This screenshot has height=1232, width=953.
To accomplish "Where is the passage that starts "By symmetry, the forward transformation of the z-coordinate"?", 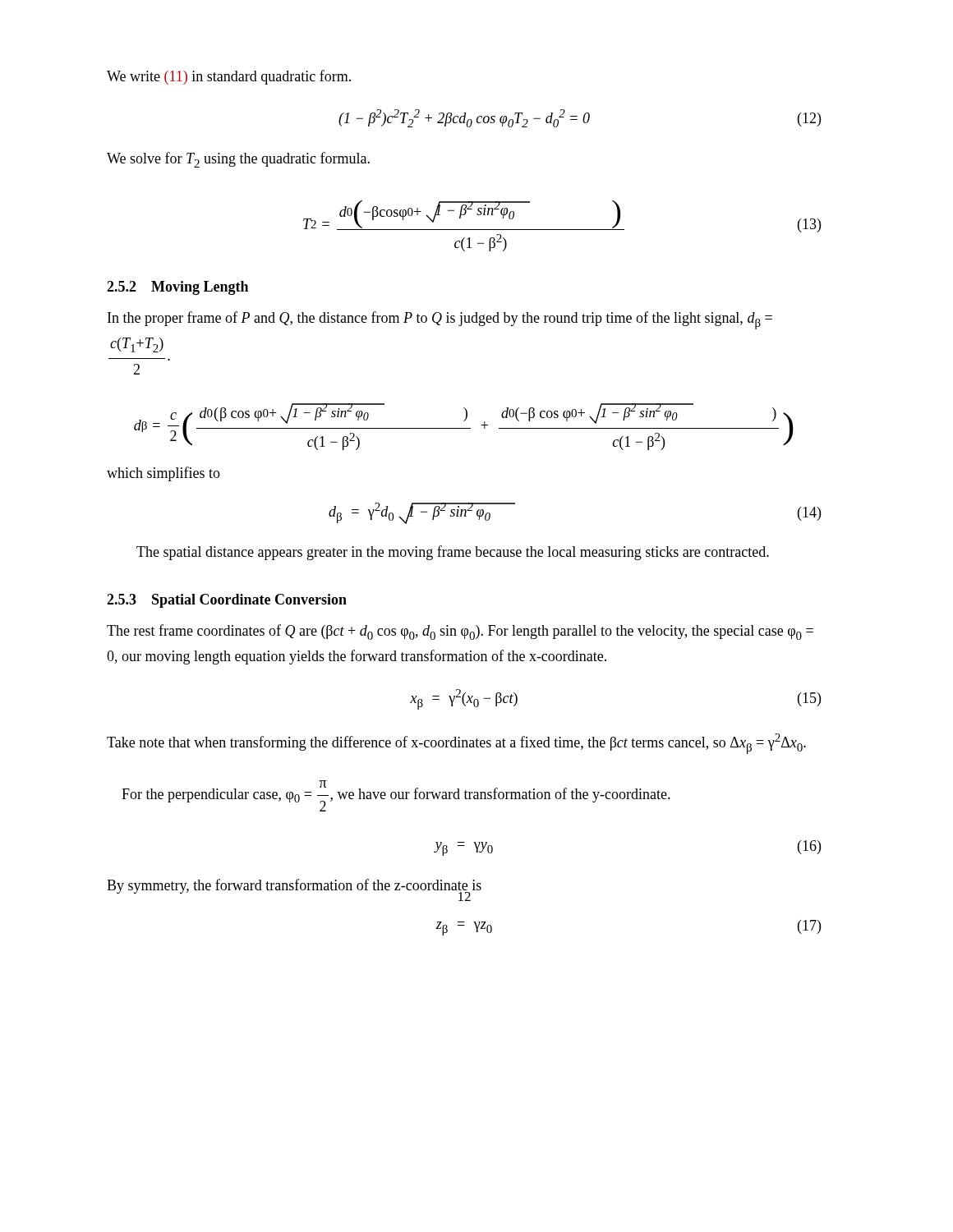I will [x=294, y=885].
